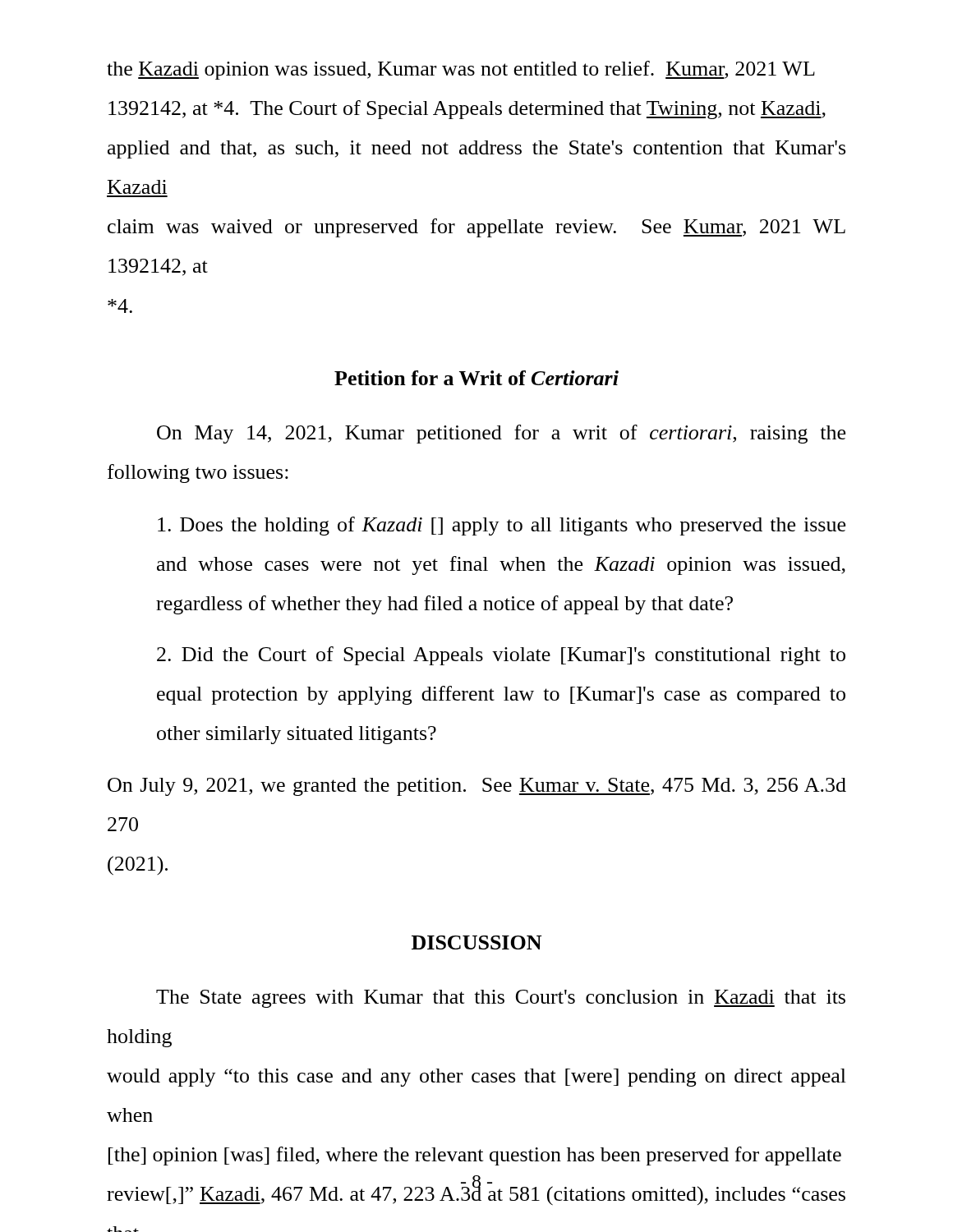This screenshot has width=953, height=1232.
Task: Select the text block that reads "applied and that, as"
Action: click(x=476, y=149)
